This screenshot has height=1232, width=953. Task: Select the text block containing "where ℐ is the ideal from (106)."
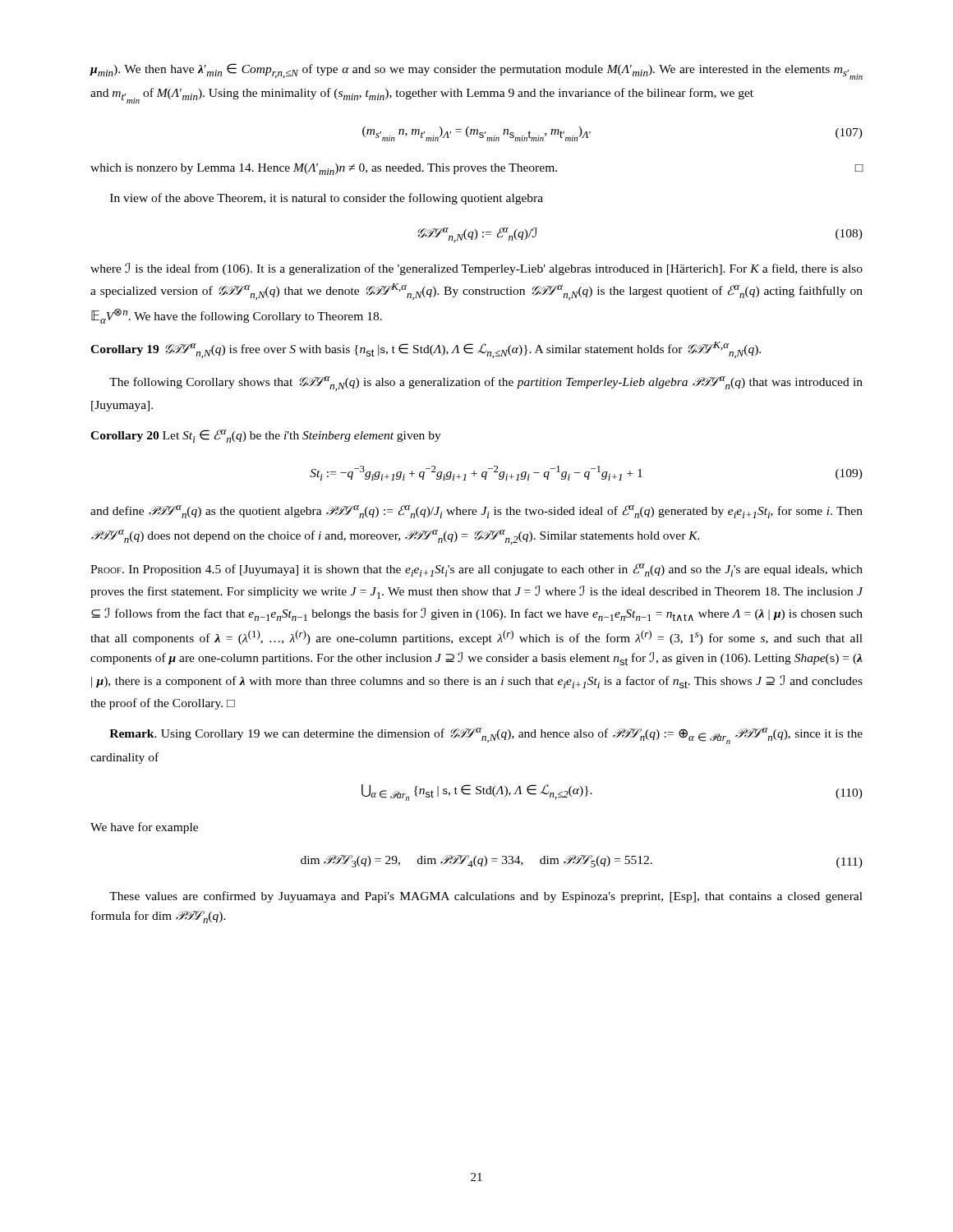click(x=476, y=294)
